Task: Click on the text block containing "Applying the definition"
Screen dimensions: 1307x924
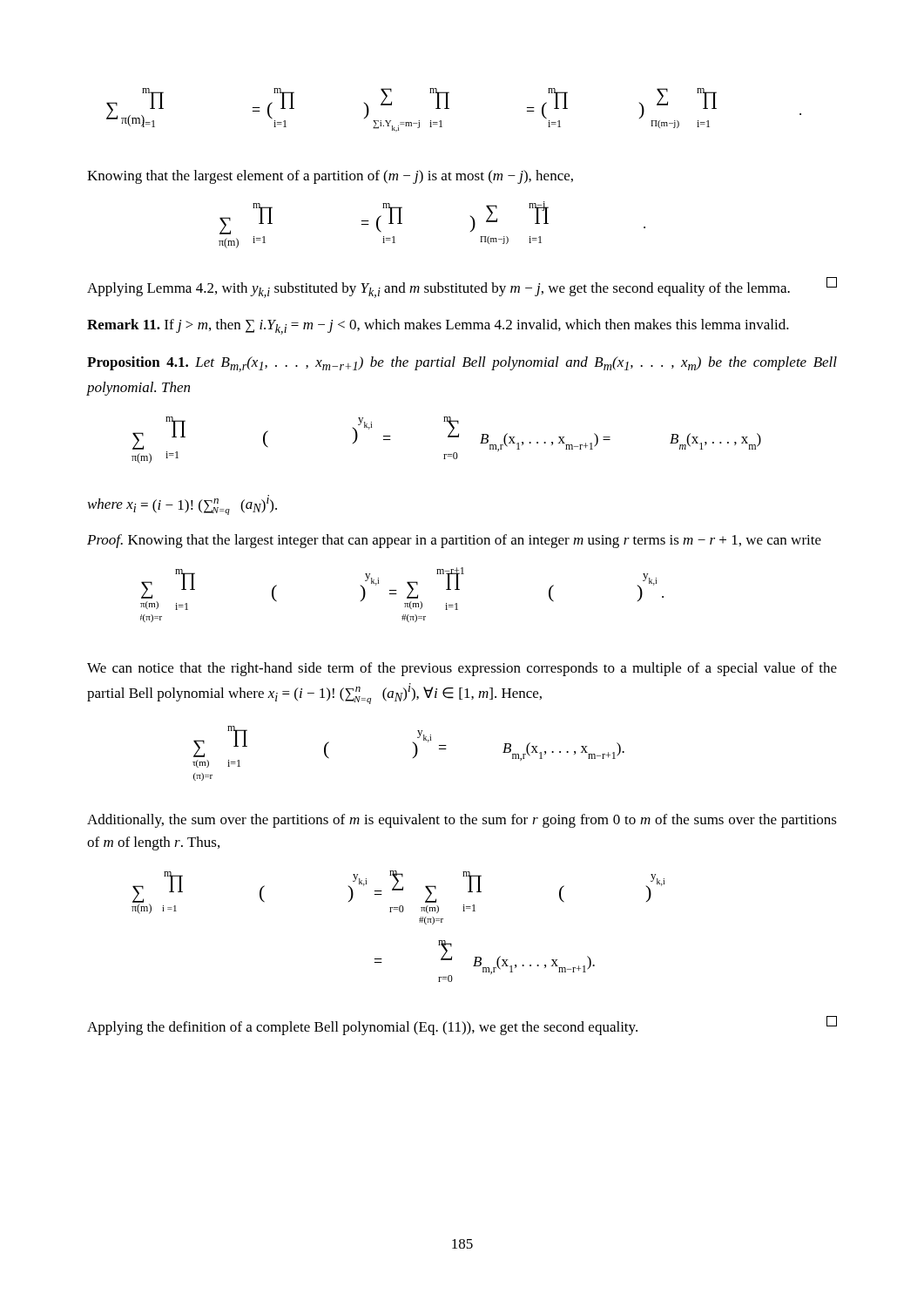Action: [x=462, y=1027]
